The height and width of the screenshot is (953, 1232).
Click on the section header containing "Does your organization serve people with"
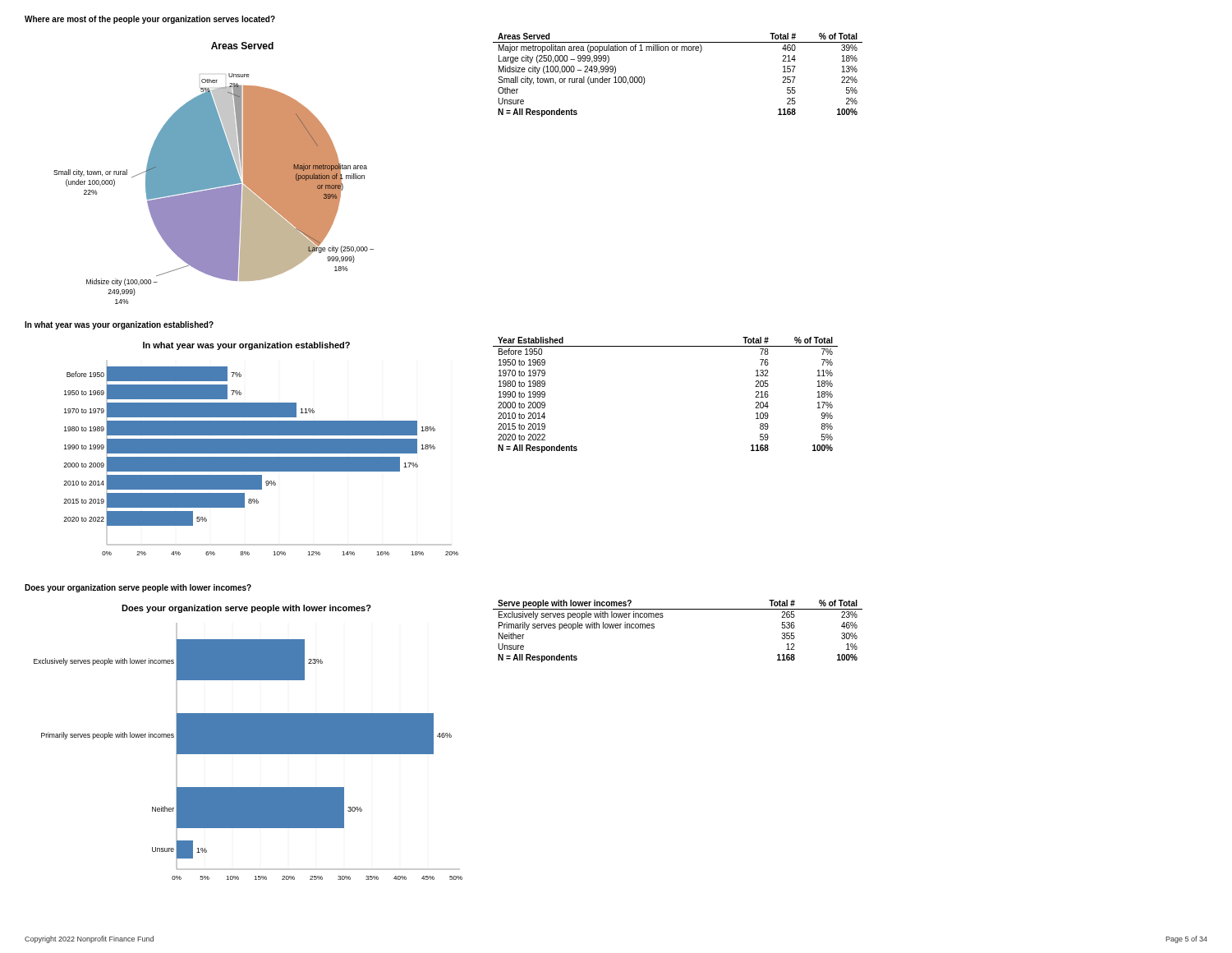coord(138,588)
